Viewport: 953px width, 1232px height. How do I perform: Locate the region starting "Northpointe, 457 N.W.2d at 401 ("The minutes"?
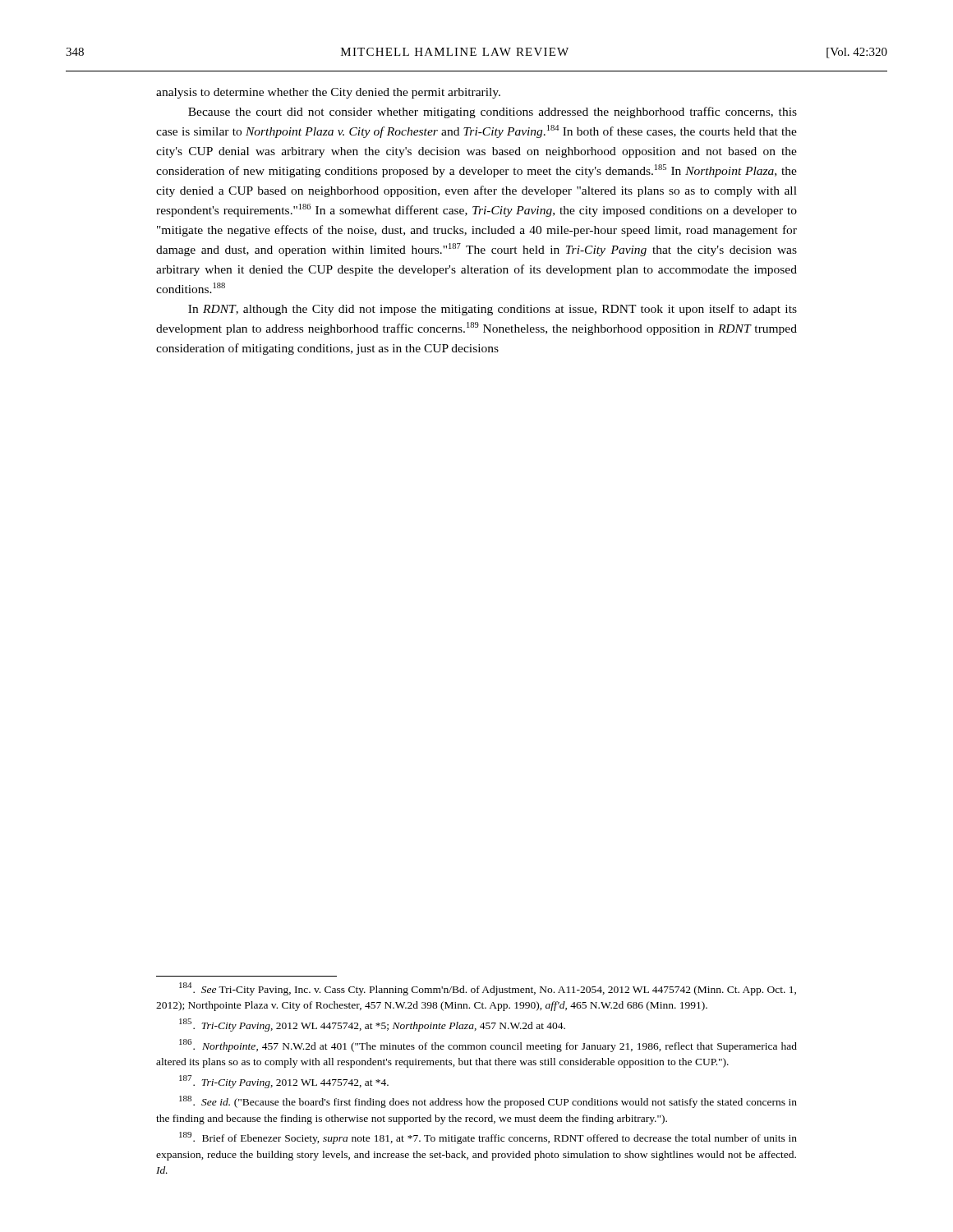coord(476,1053)
